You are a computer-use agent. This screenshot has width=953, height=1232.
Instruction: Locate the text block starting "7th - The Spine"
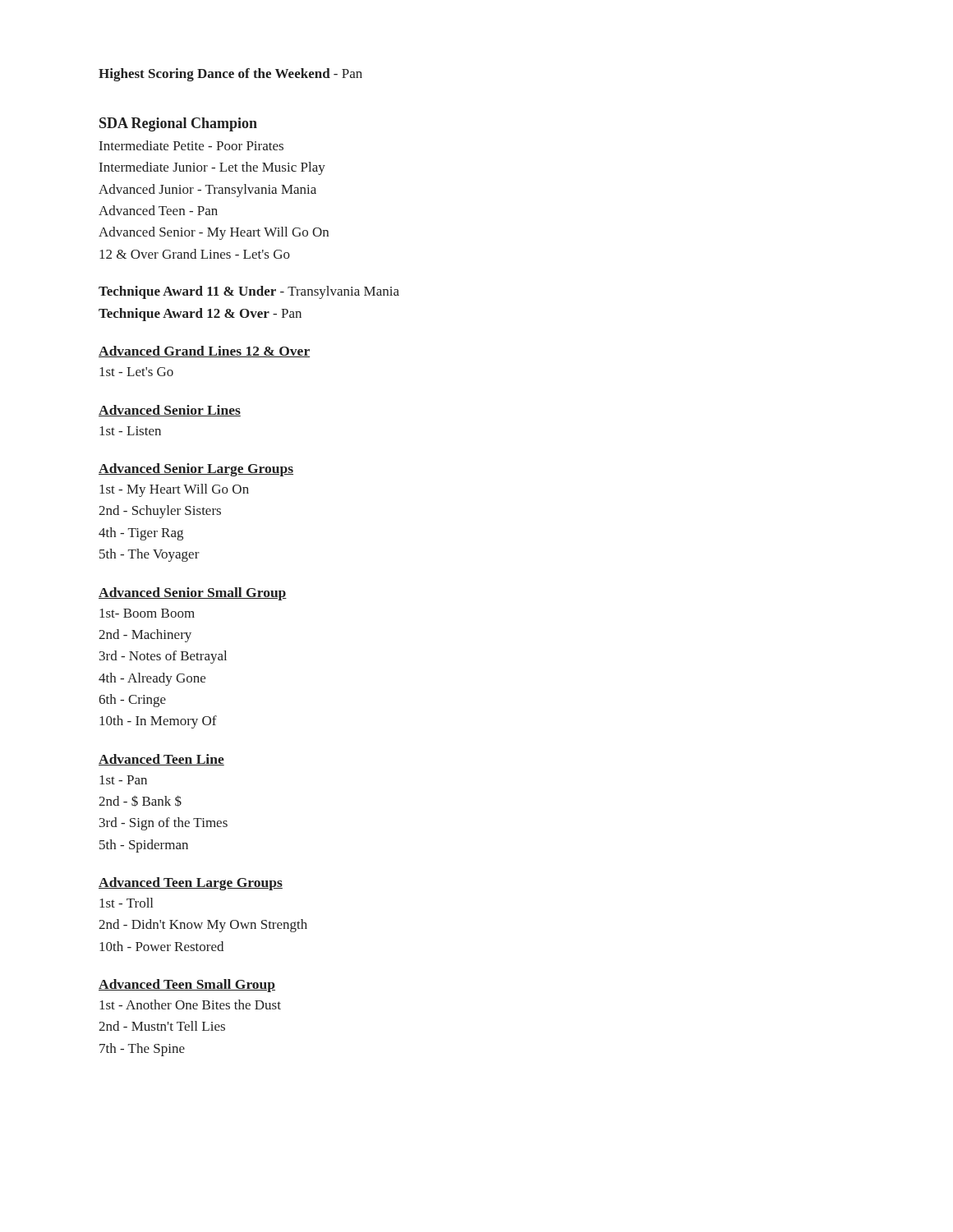(142, 1048)
